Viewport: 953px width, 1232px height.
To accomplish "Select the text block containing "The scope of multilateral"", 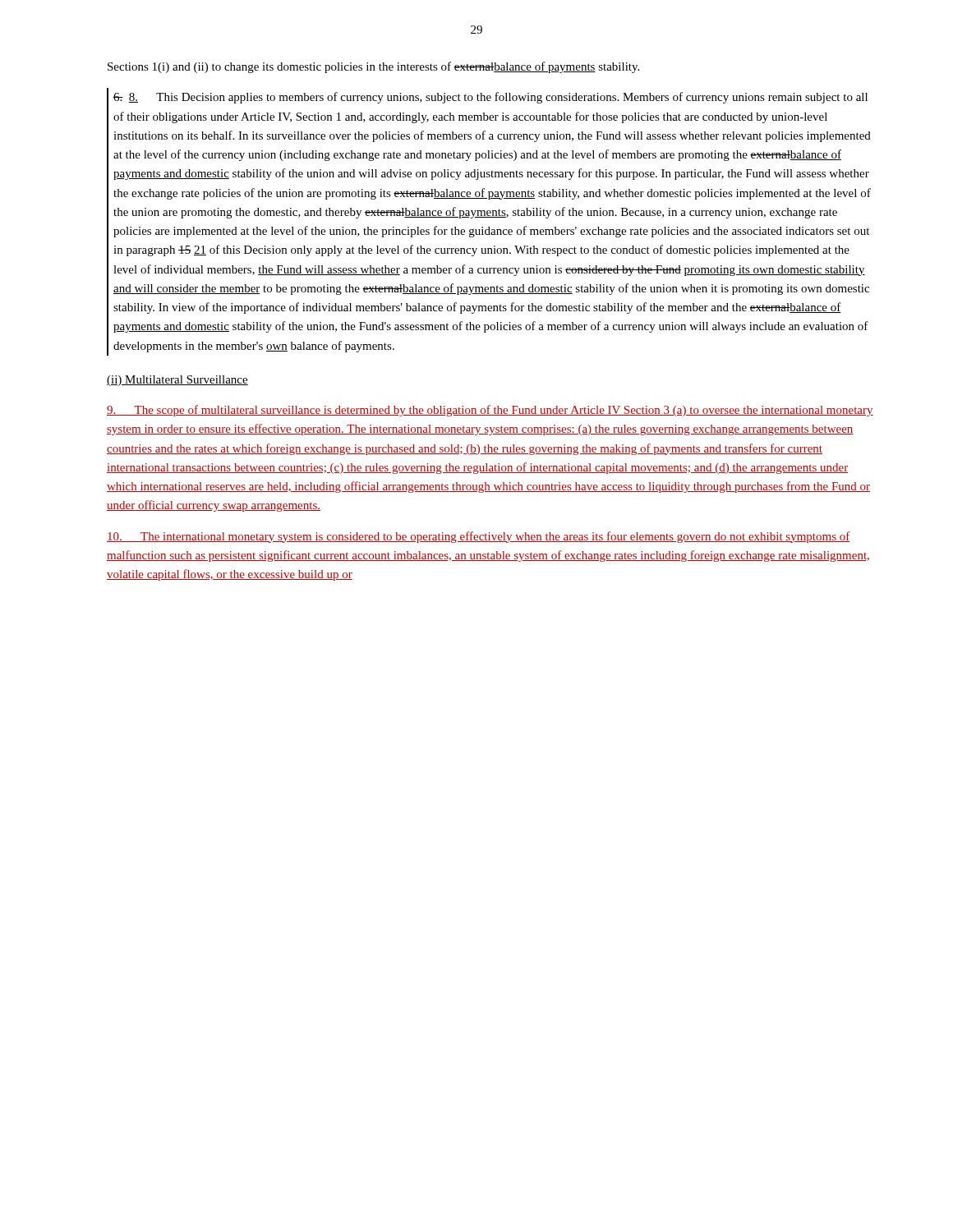I will [x=490, y=458].
